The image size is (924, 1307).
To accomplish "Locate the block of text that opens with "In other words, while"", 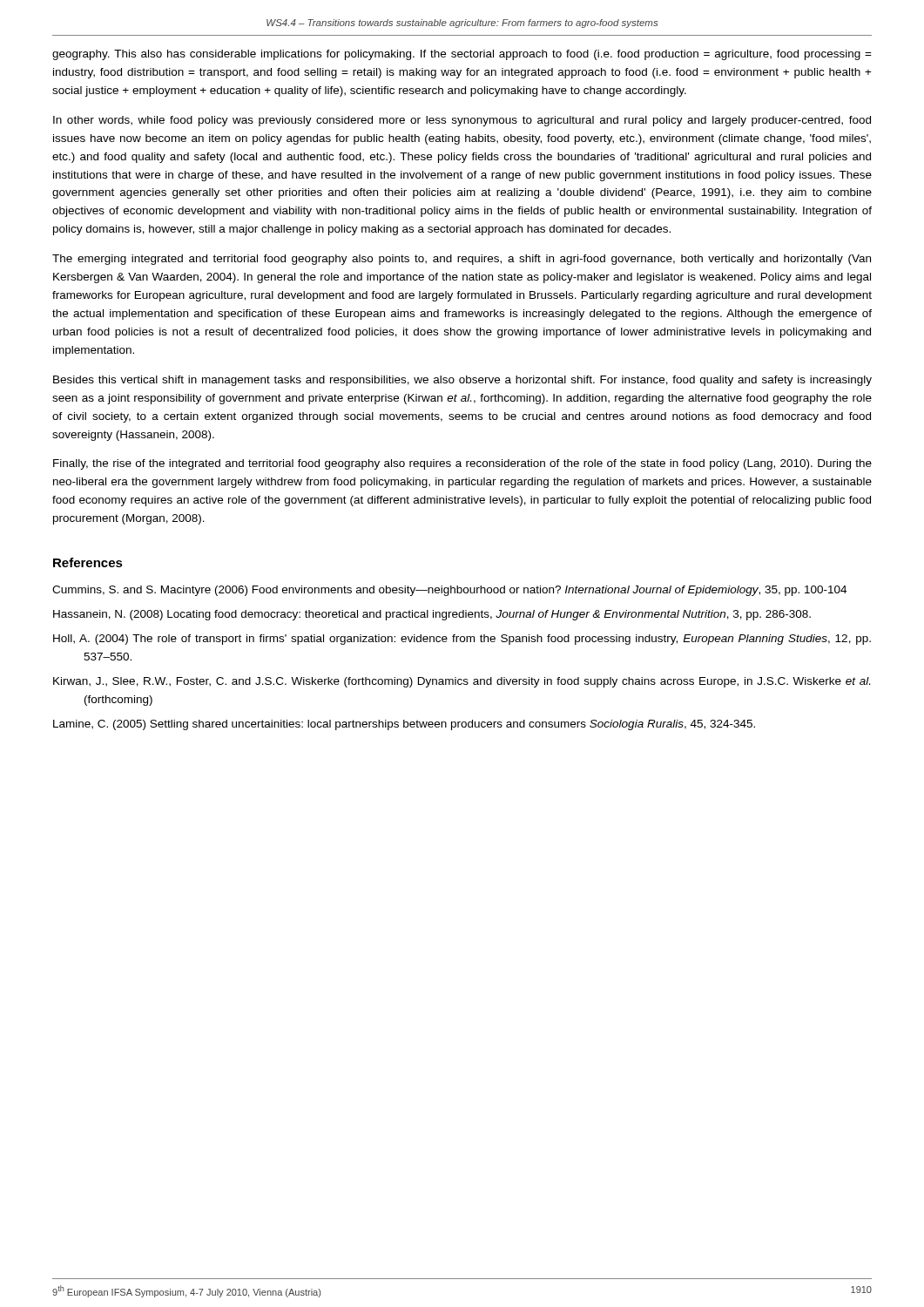I will (462, 174).
